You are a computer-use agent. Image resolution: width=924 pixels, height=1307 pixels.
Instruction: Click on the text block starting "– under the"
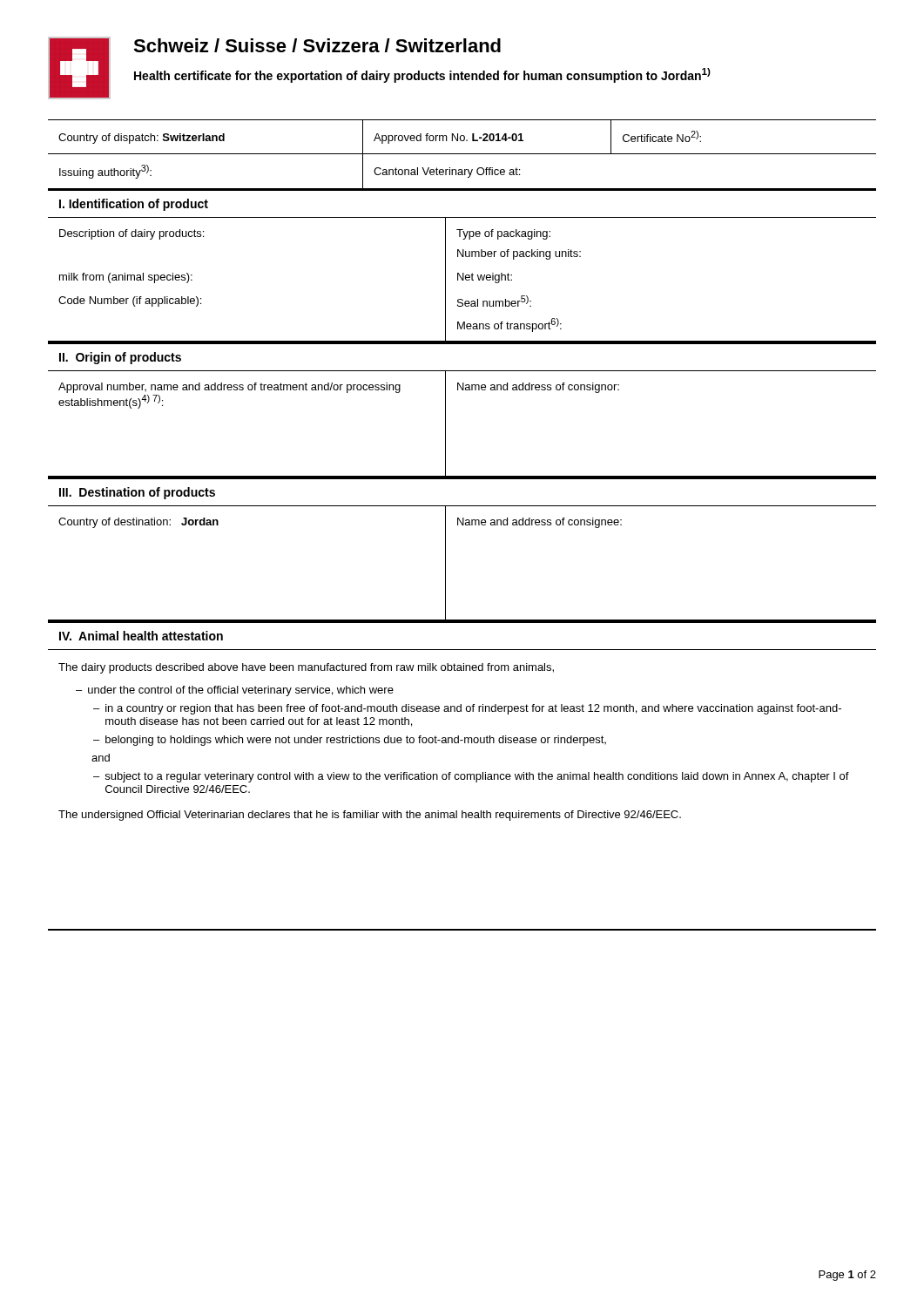235,689
